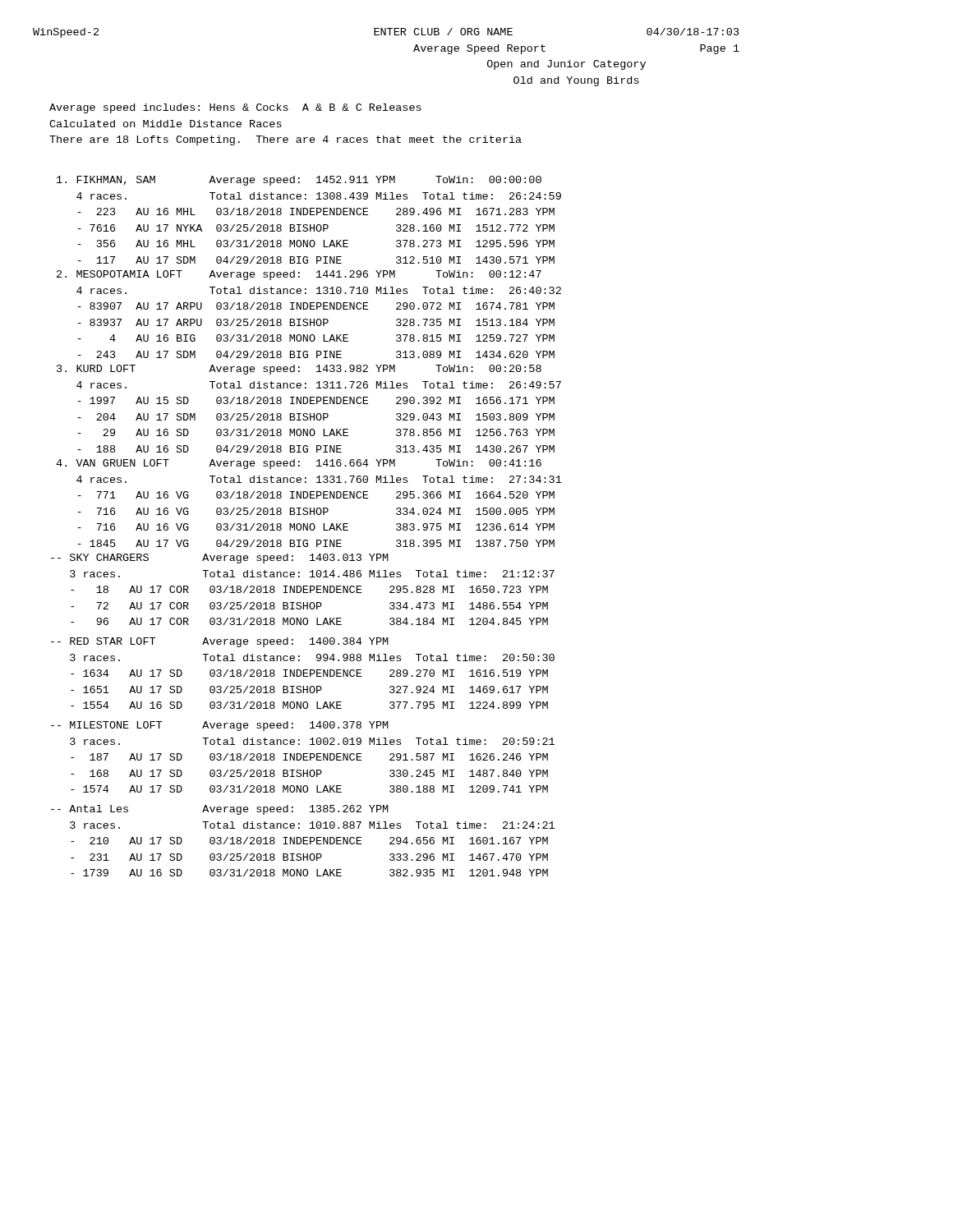Image resolution: width=953 pixels, height=1232 pixels.
Task: Locate the text block that says "Average speed includes: Hens & Cocks"
Action: [x=286, y=124]
